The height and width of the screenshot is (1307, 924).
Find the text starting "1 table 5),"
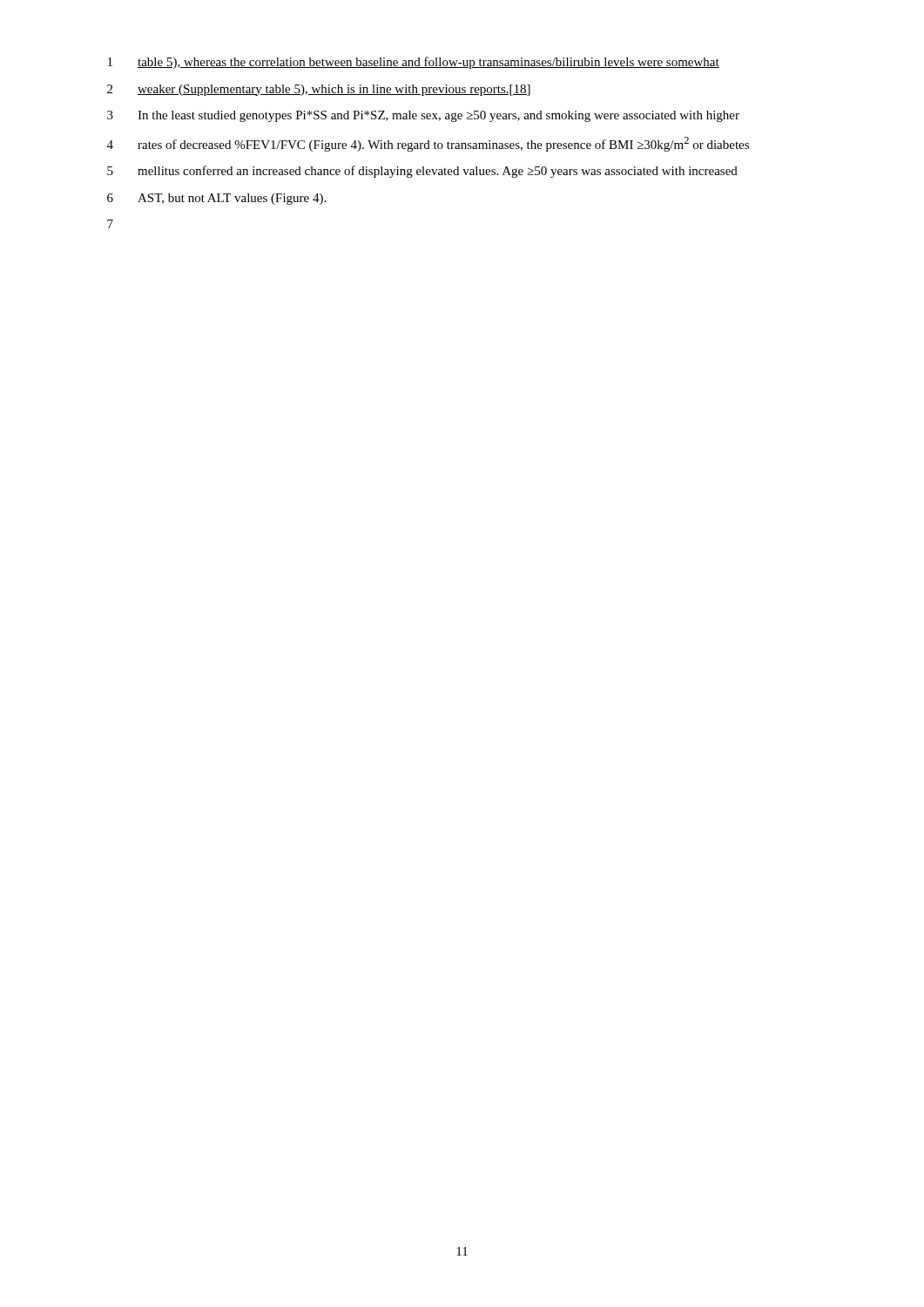point(470,62)
